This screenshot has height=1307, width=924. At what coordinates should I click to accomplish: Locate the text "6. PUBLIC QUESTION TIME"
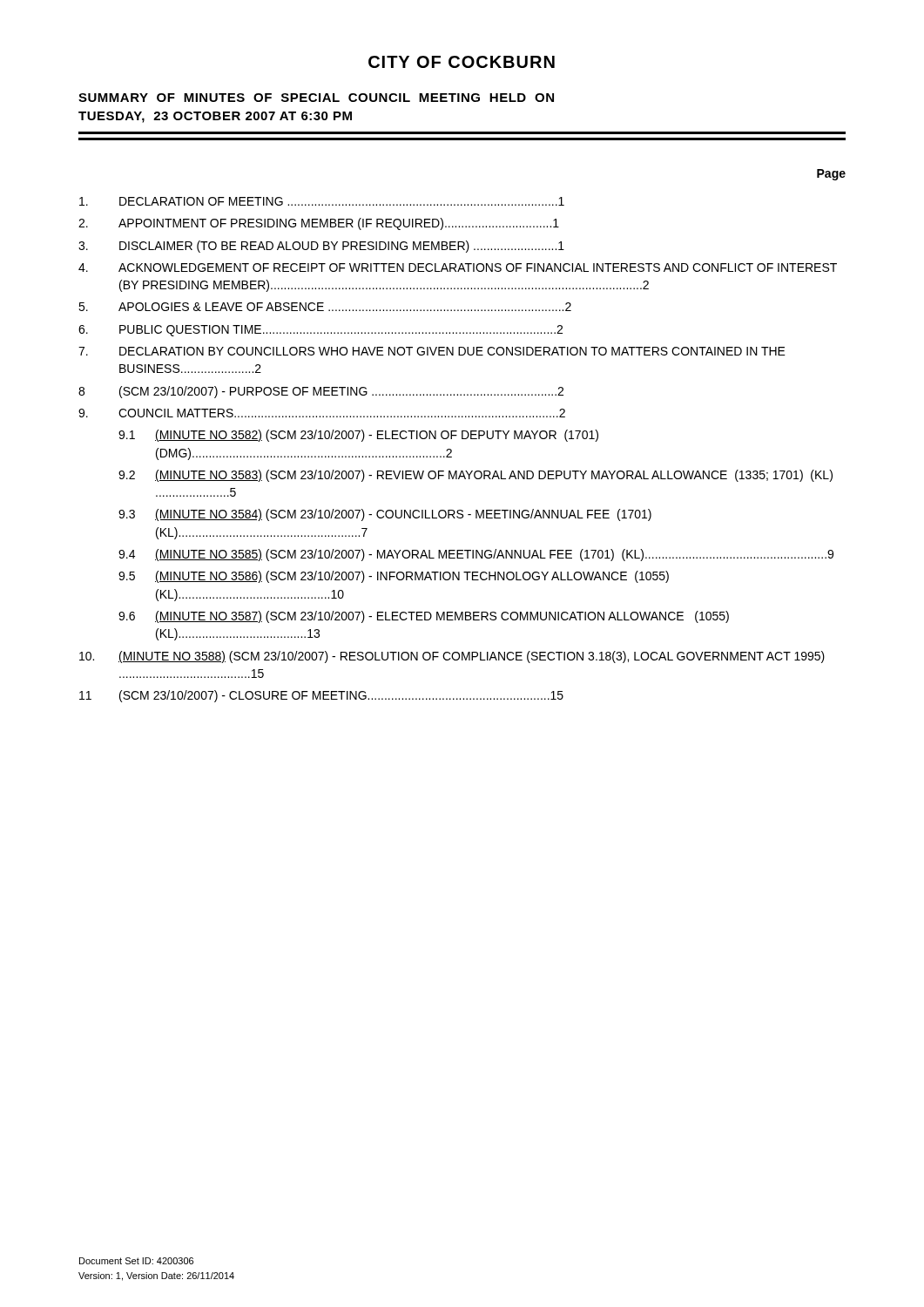click(462, 329)
